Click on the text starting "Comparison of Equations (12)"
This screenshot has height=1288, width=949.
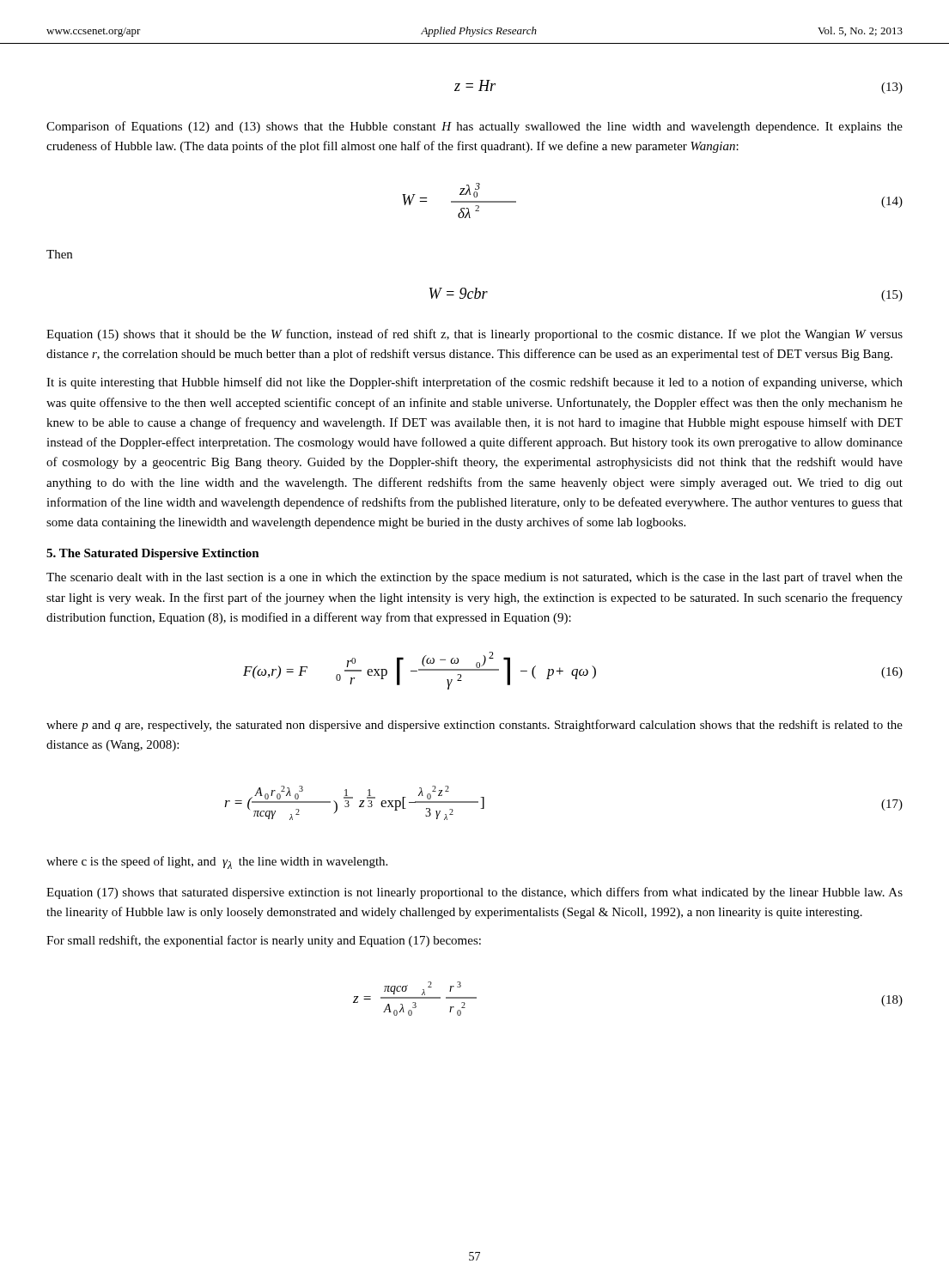pyautogui.click(x=474, y=137)
